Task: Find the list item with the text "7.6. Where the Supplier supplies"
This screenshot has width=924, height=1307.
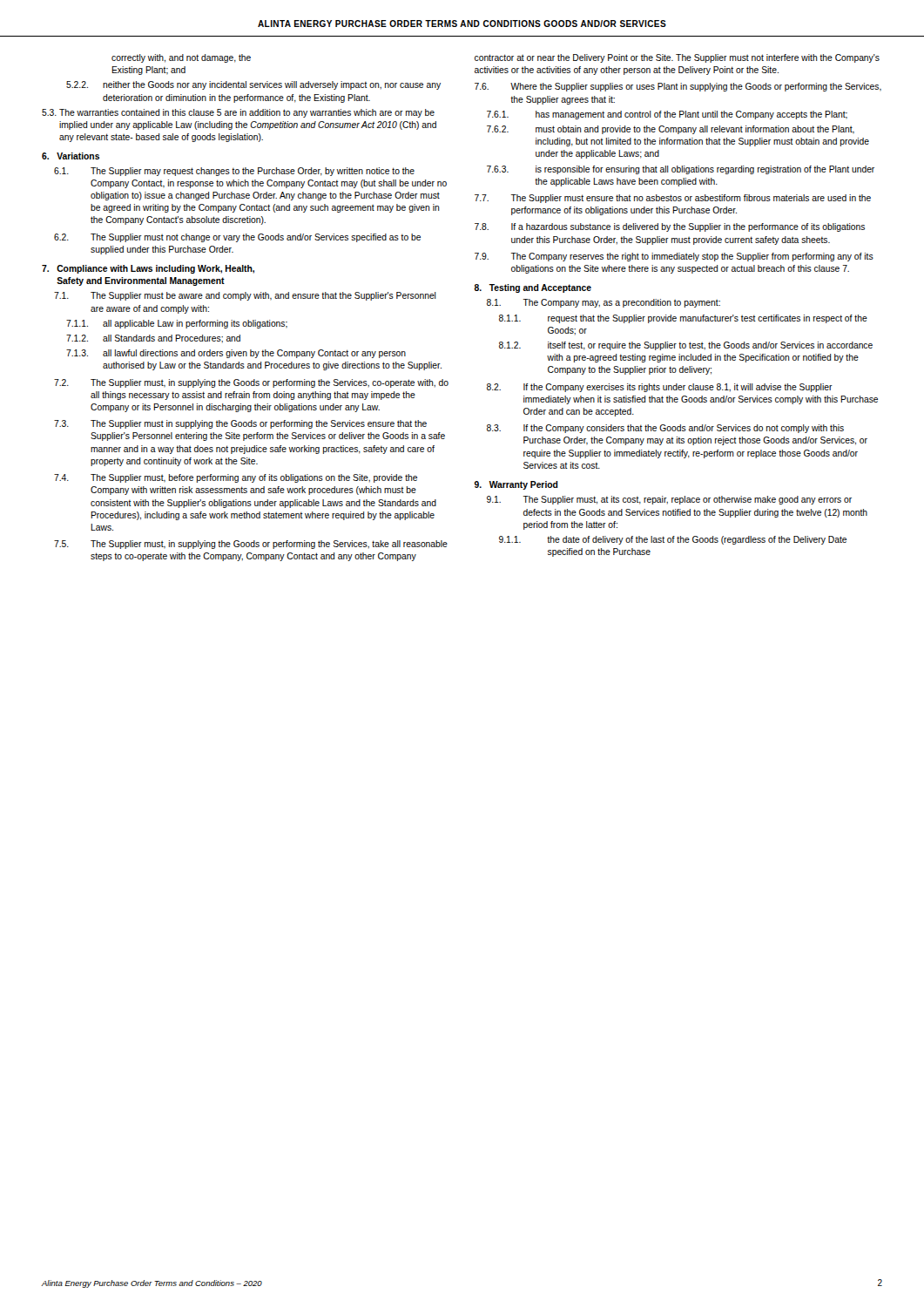Action: 678,94
